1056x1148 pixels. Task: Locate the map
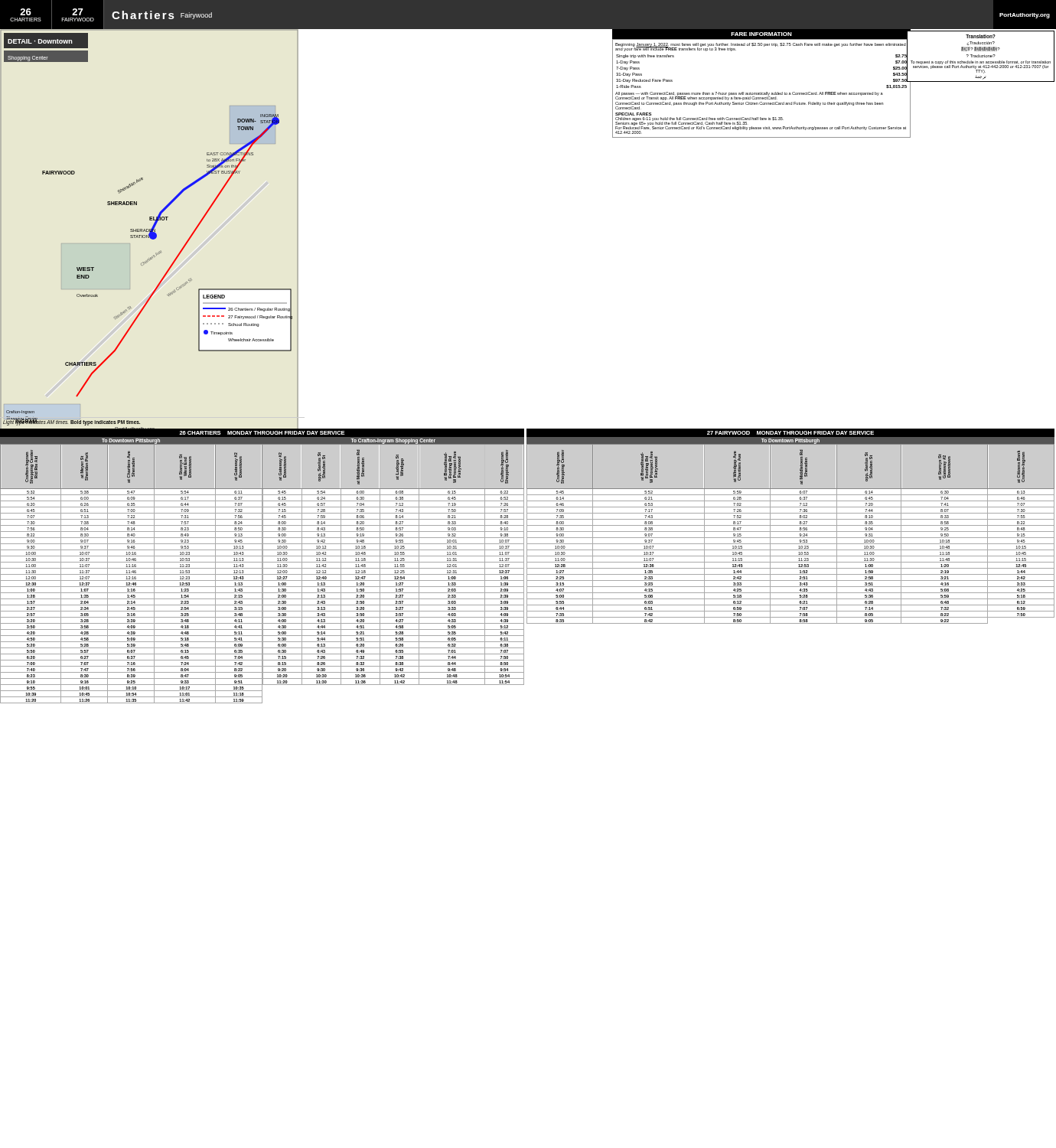(x=149, y=232)
